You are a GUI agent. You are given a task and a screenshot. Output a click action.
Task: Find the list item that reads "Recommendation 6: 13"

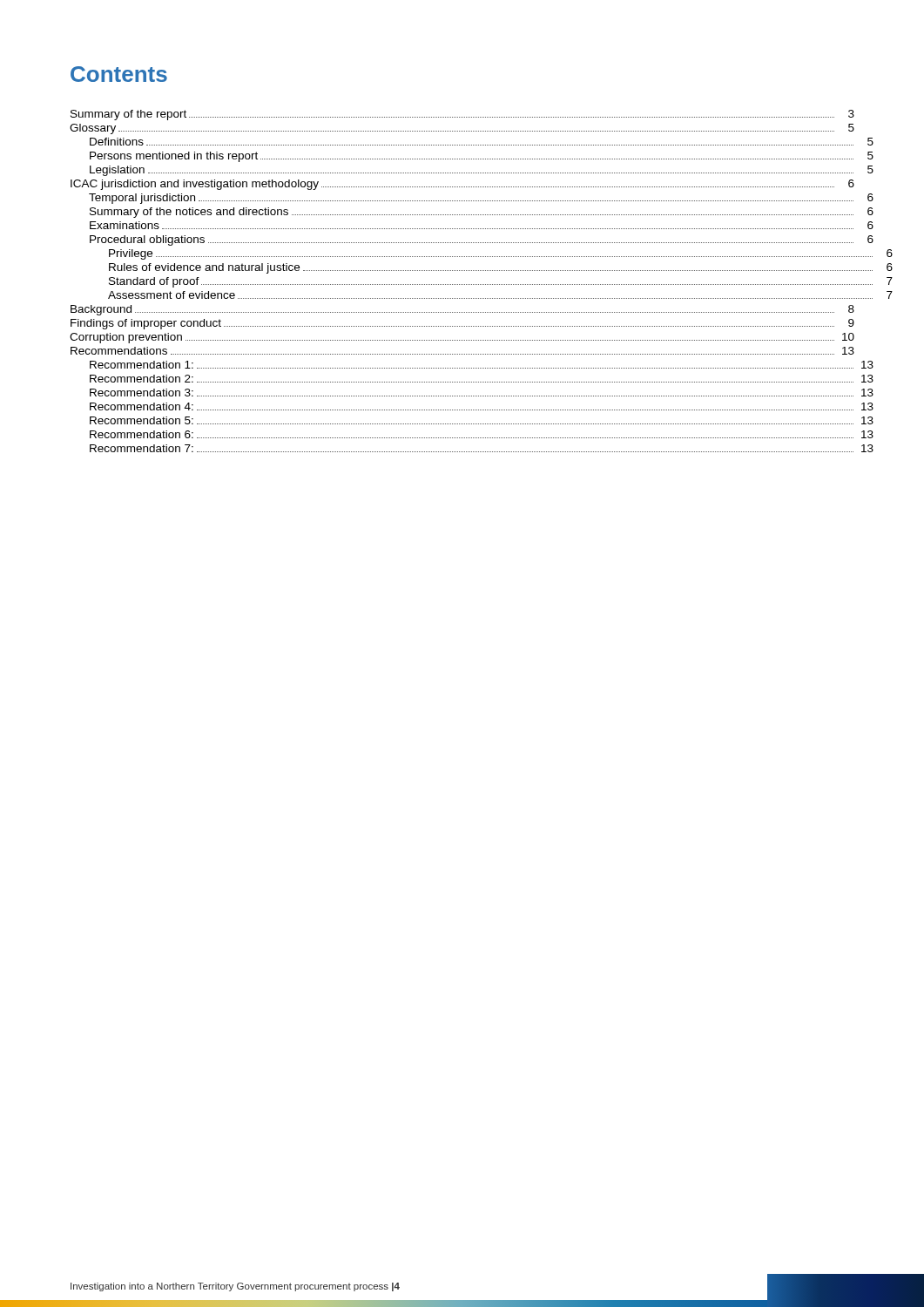(481, 434)
